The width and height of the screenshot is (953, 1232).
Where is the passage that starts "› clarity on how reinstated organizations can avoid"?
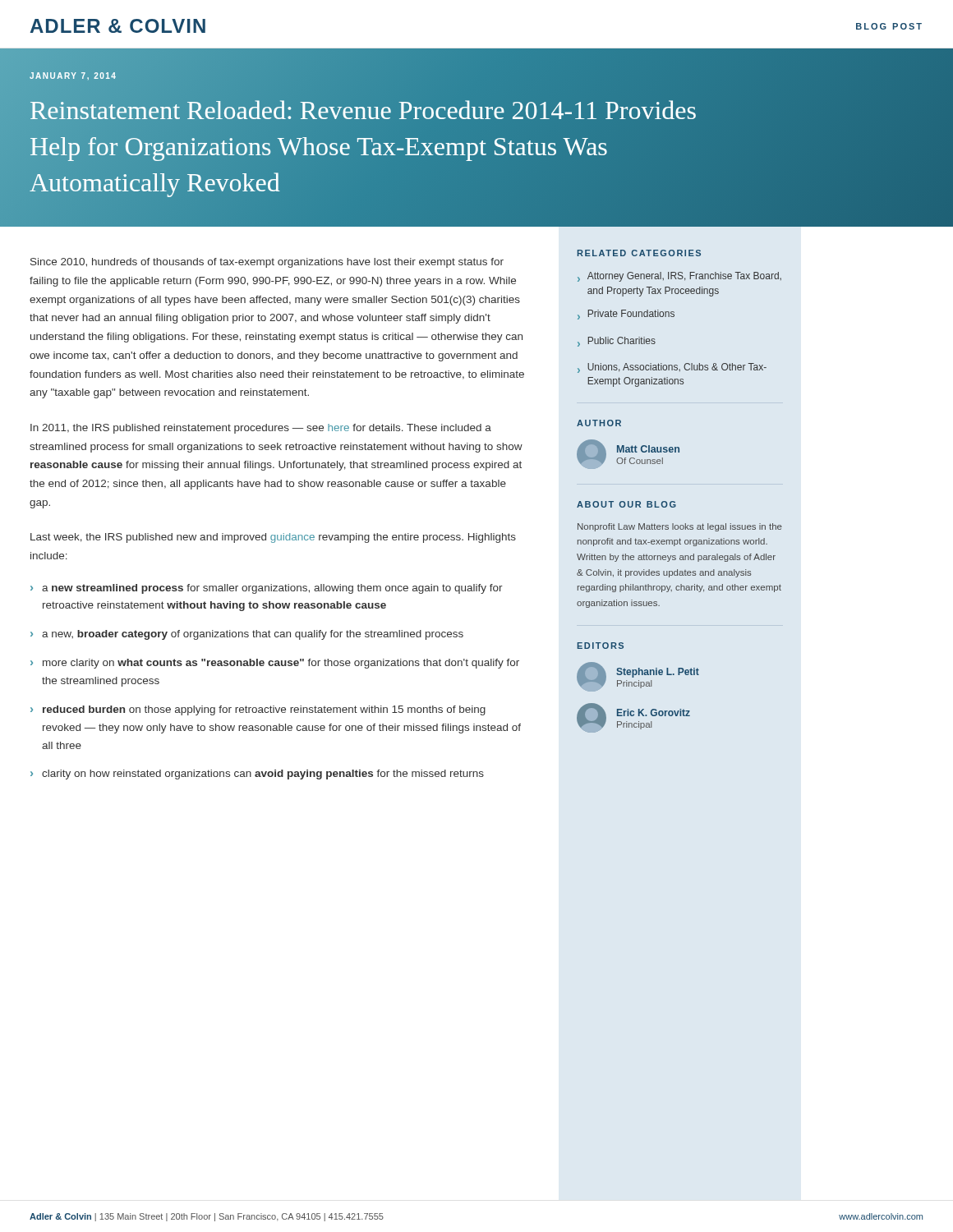tap(257, 774)
